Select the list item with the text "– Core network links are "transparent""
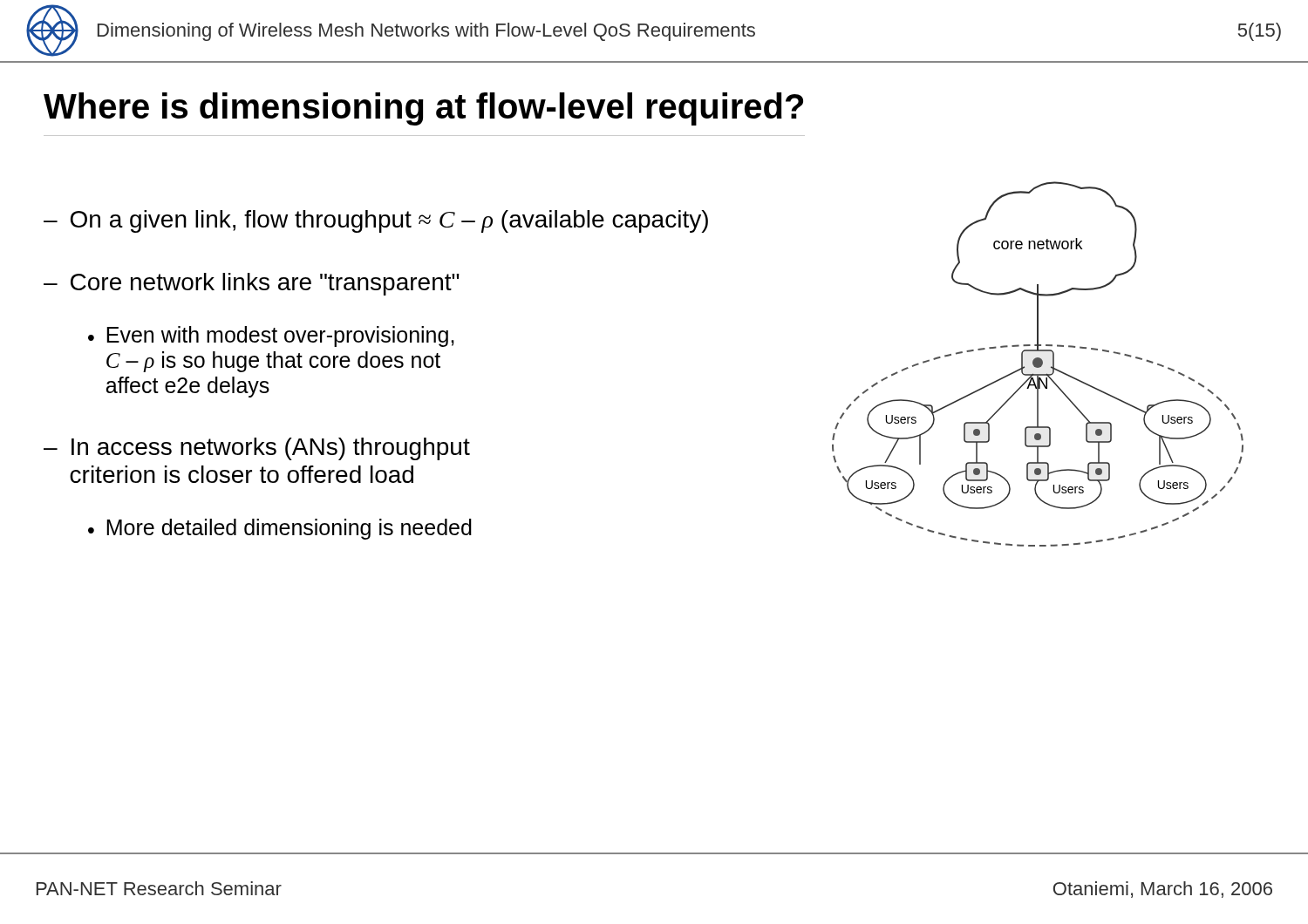 click(252, 282)
